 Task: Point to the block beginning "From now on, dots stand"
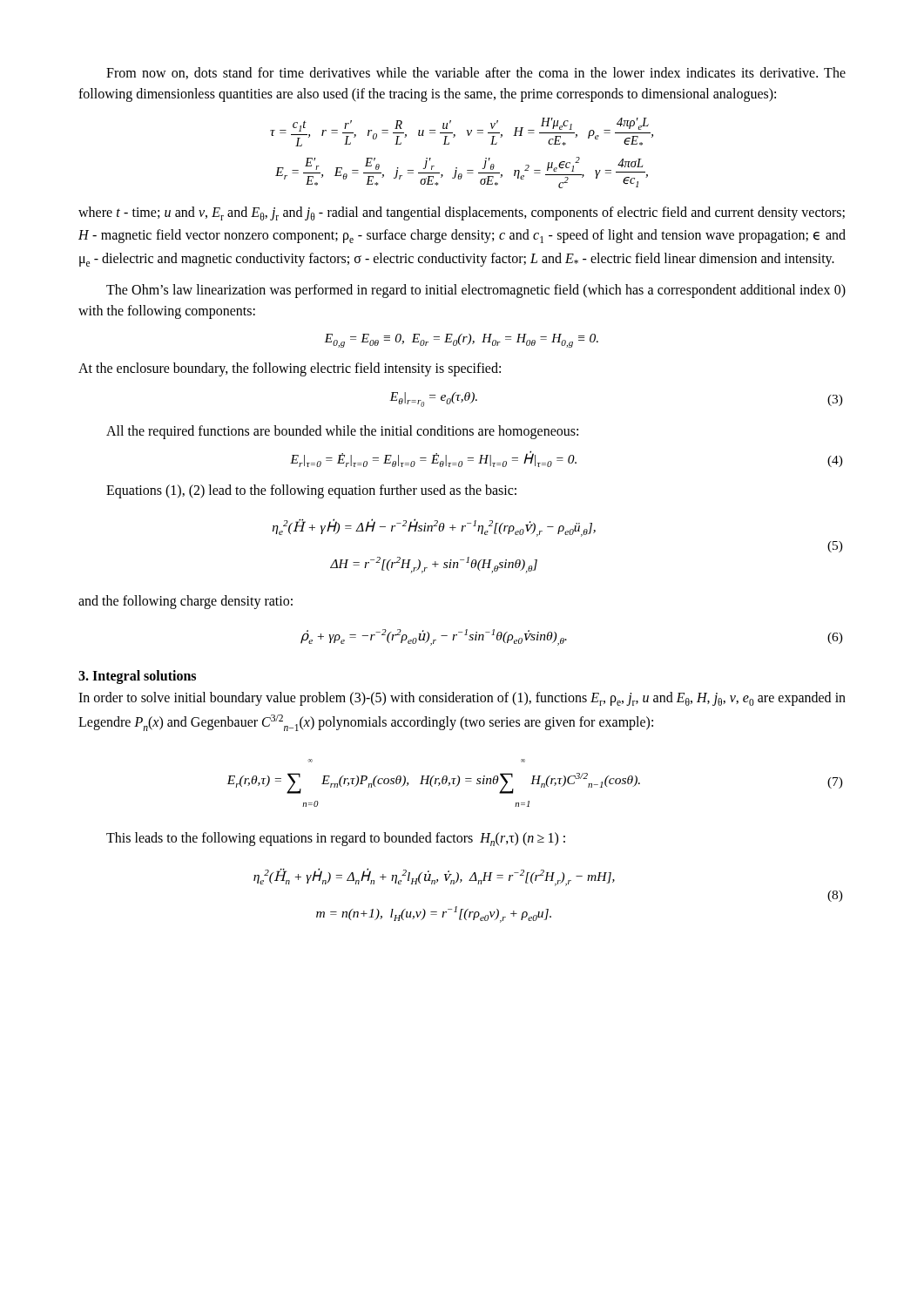462,83
